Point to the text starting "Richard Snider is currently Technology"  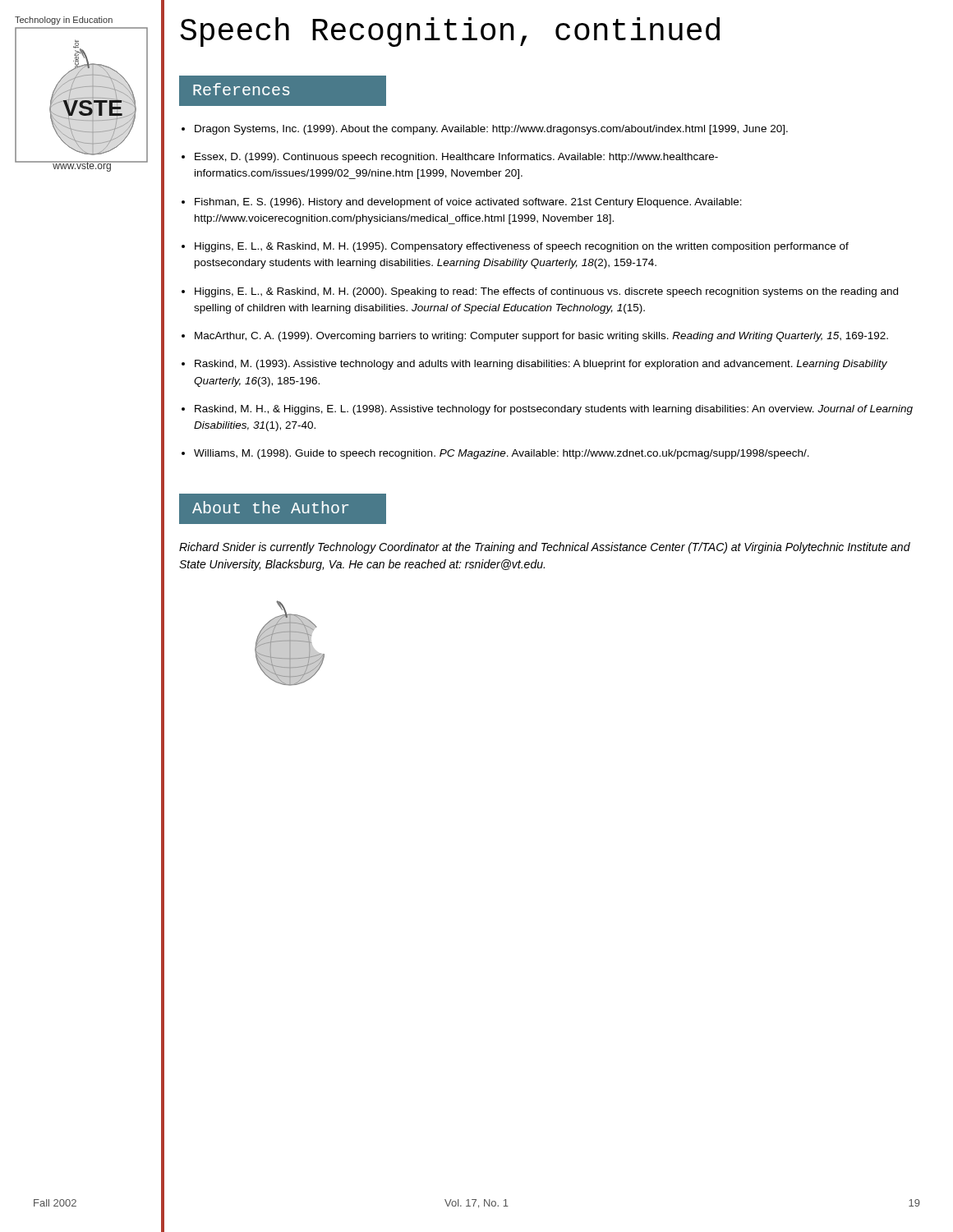click(x=544, y=556)
